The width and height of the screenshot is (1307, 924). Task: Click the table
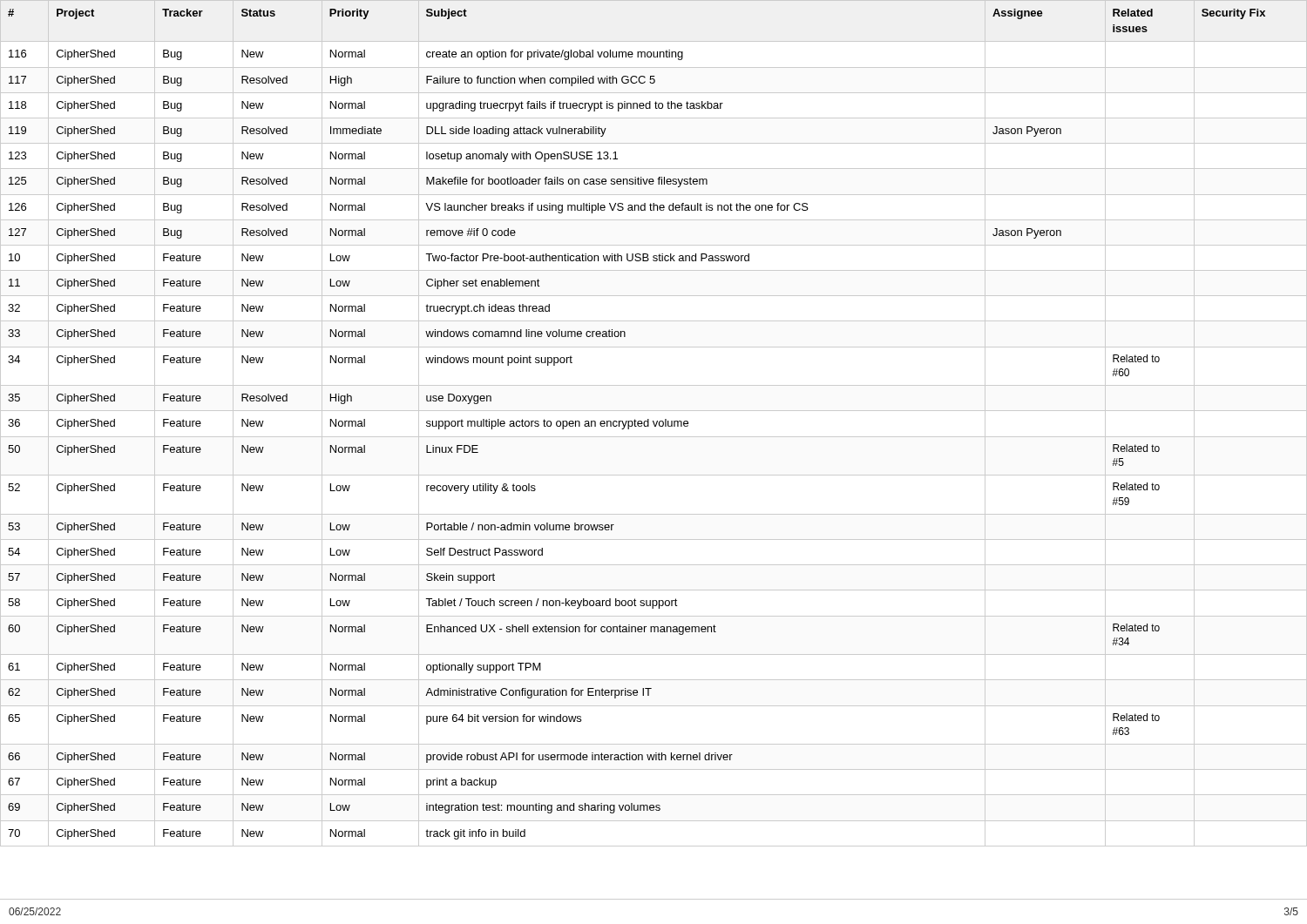[654, 423]
